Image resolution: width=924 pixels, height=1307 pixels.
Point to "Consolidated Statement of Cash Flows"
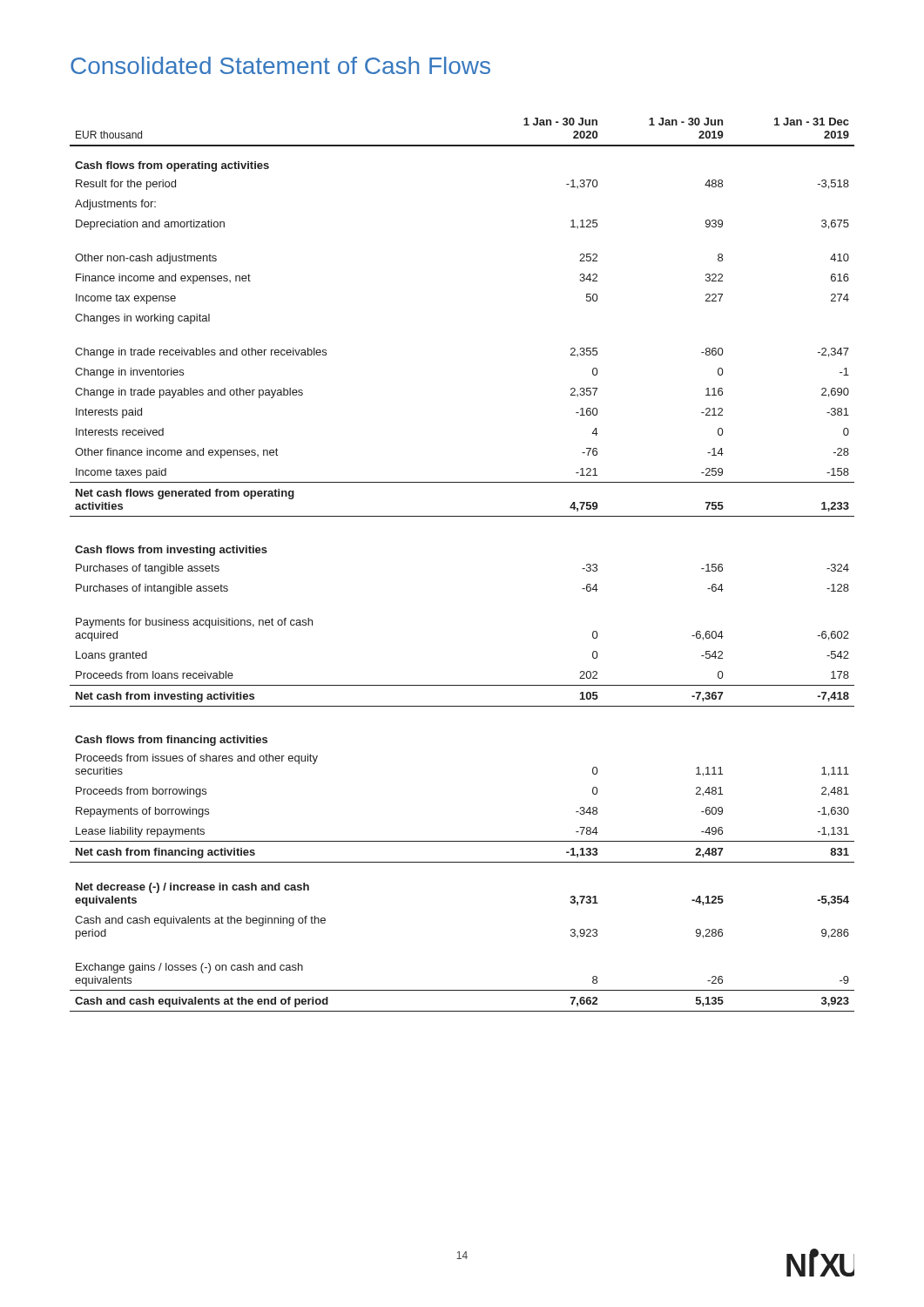pyautogui.click(x=280, y=66)
